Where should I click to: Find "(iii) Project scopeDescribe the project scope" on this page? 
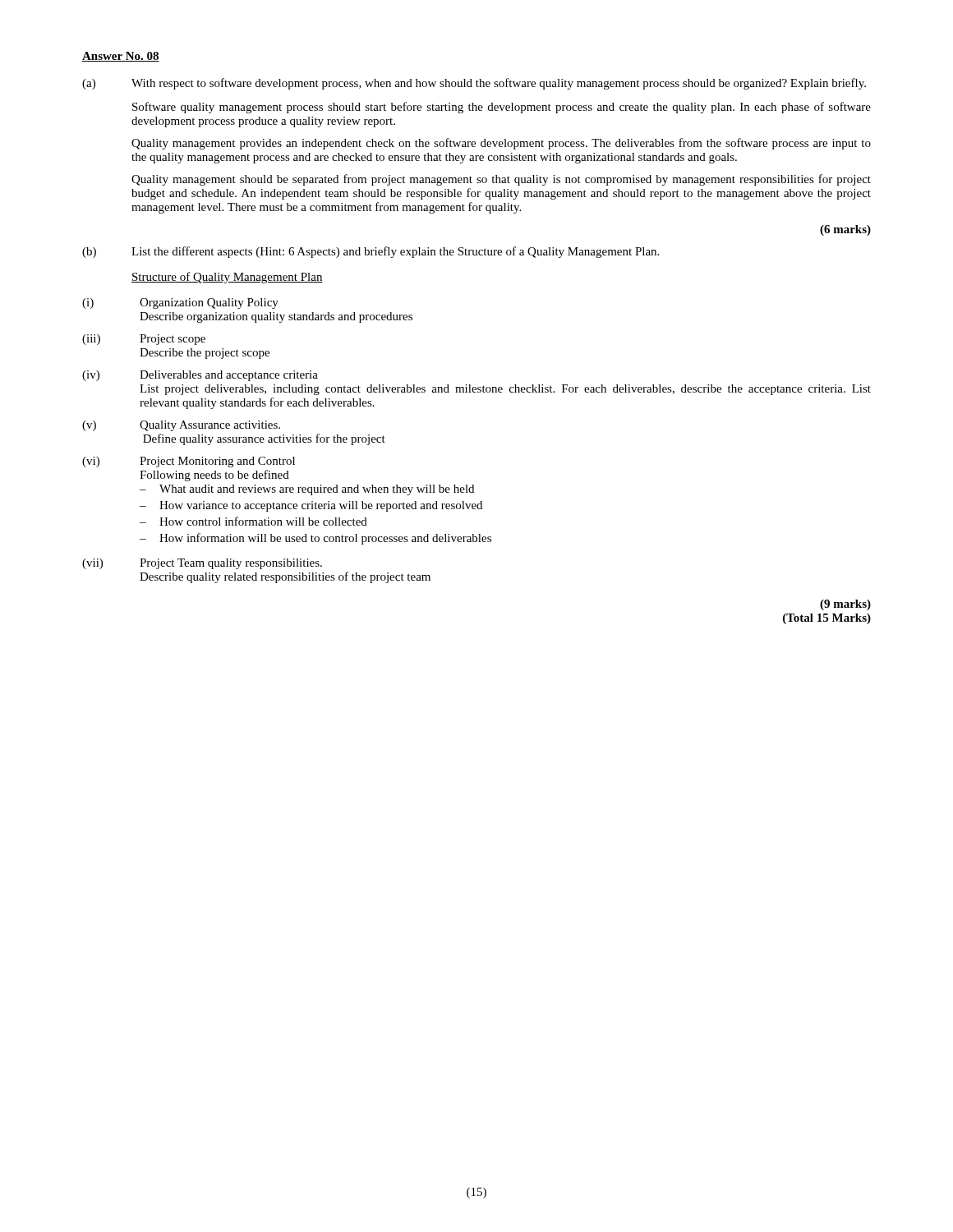pos(144,340)
